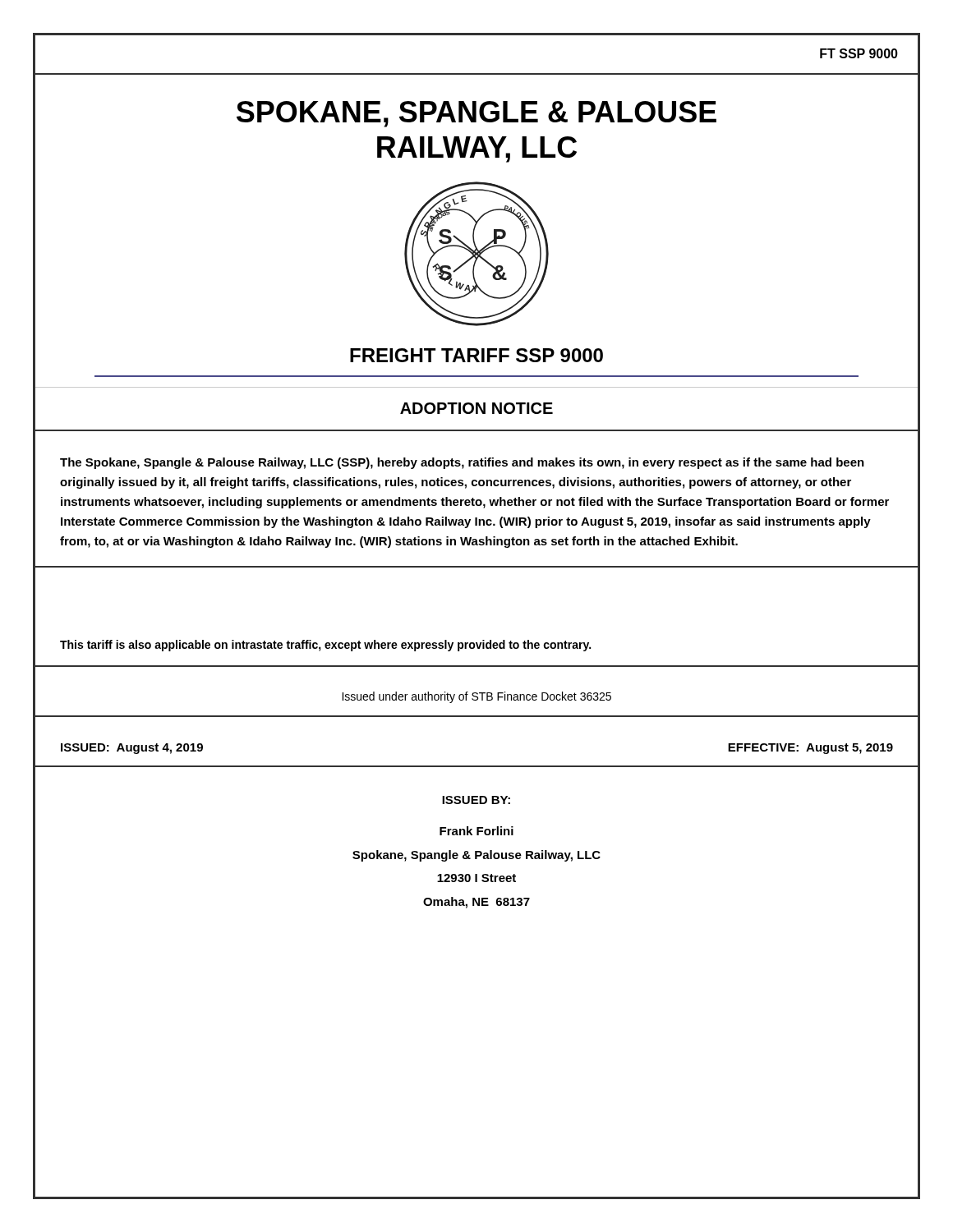The image size is (953, 1232).
Task: Find the block on this page that starts "Issued under authority of STB"
Action: [476, 697]
